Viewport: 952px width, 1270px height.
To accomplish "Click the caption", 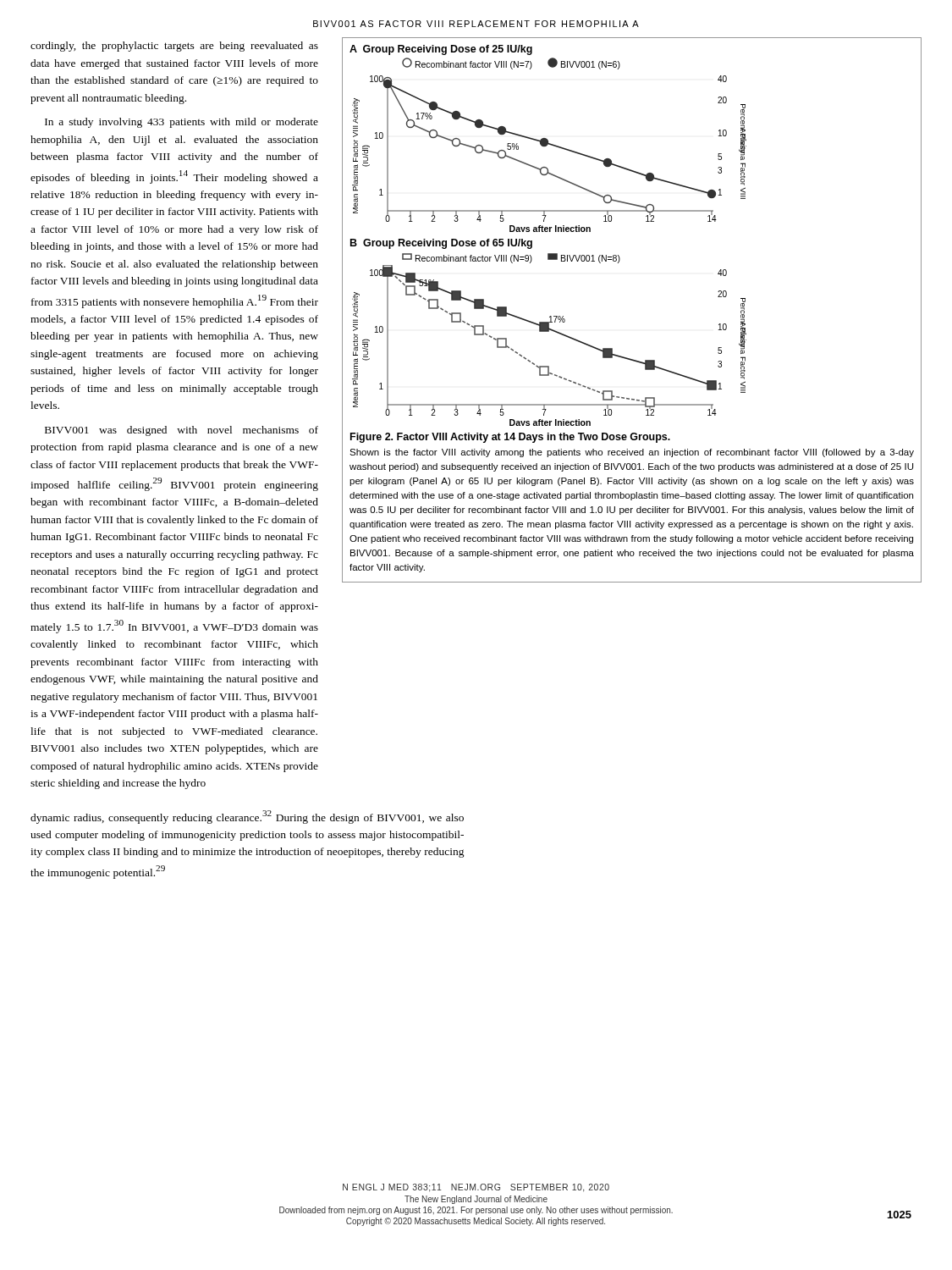I will (x=632, y=503).
